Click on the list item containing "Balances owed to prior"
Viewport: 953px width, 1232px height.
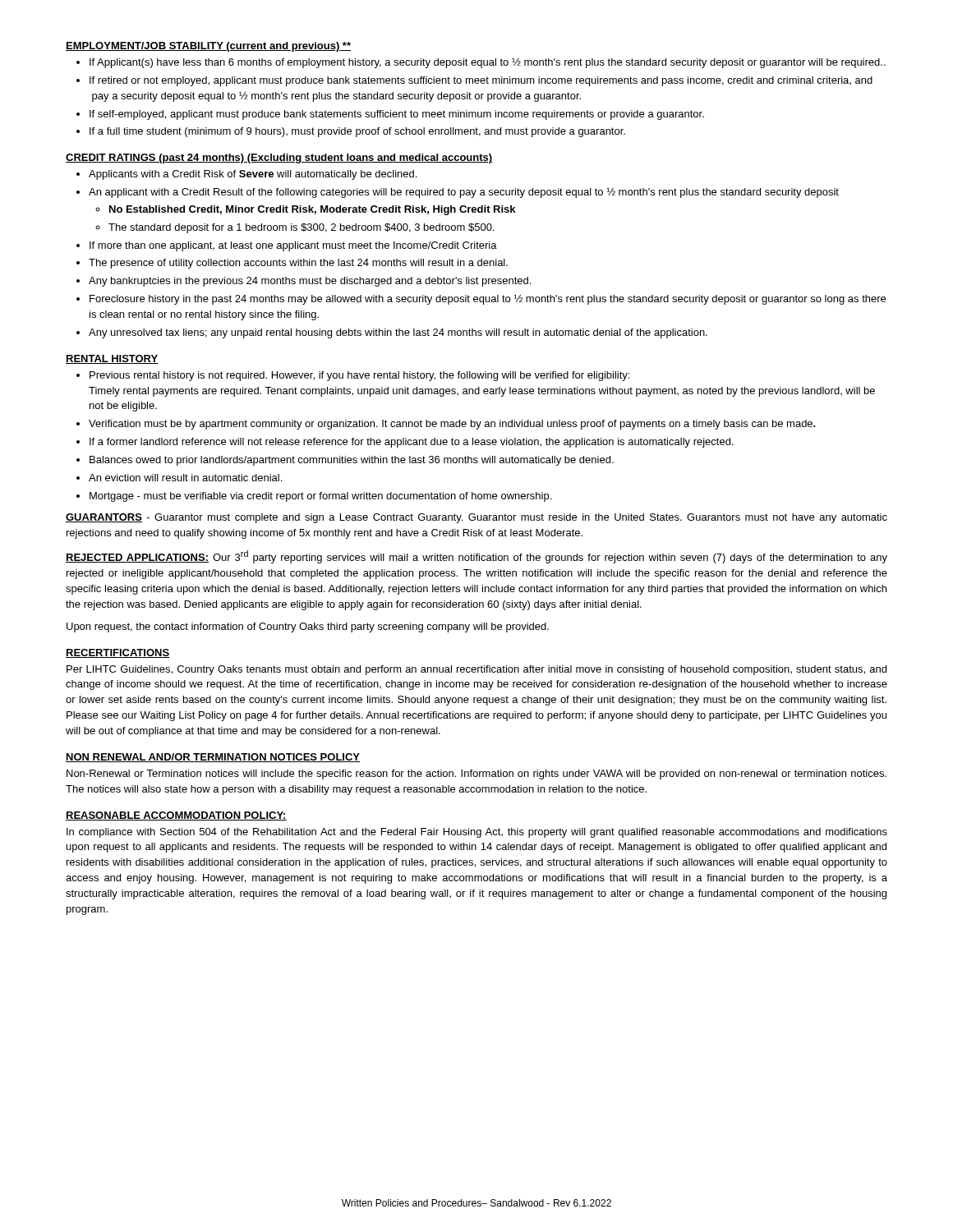(351, 459)
